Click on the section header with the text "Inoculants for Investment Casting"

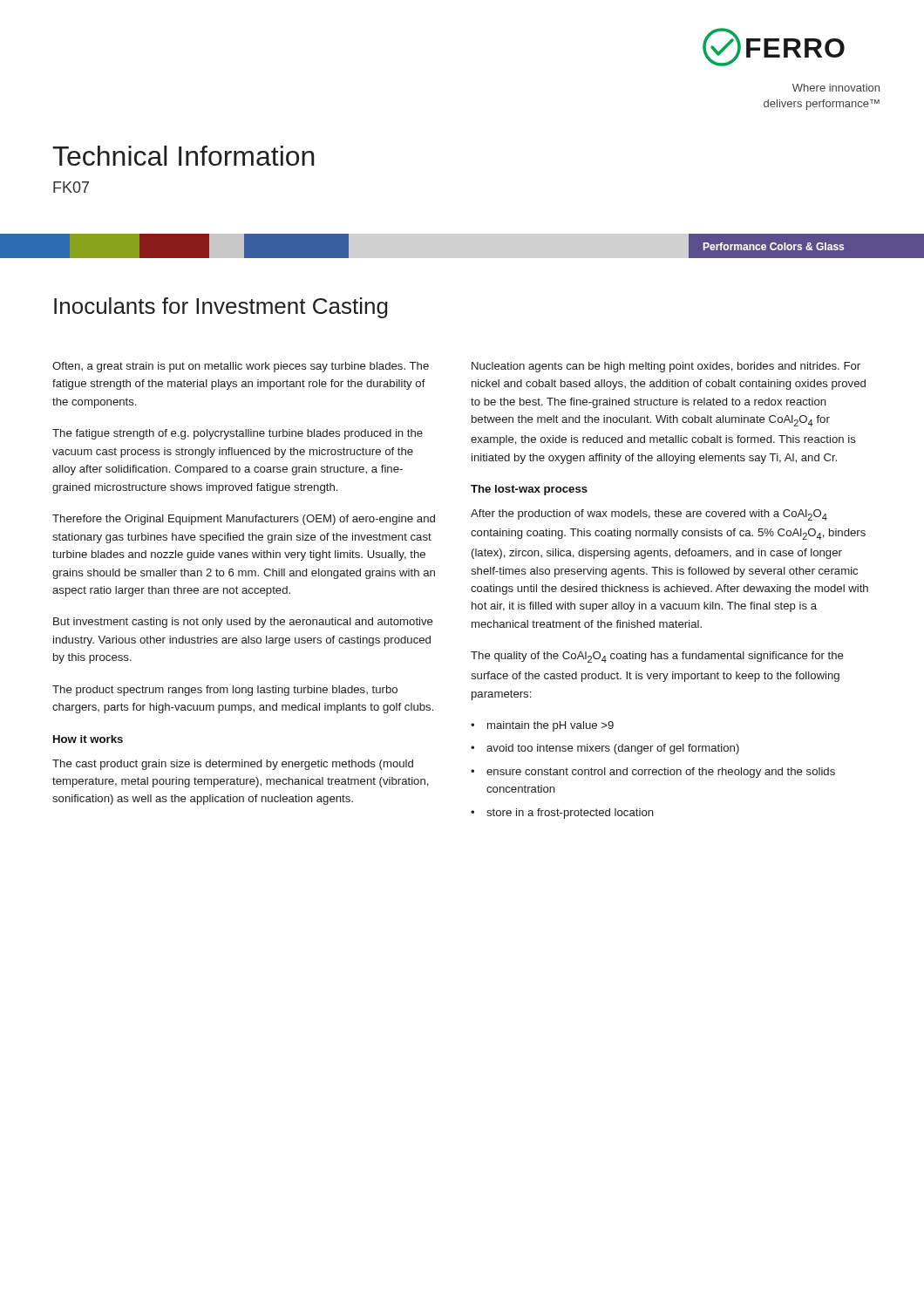tap(220, 306)
